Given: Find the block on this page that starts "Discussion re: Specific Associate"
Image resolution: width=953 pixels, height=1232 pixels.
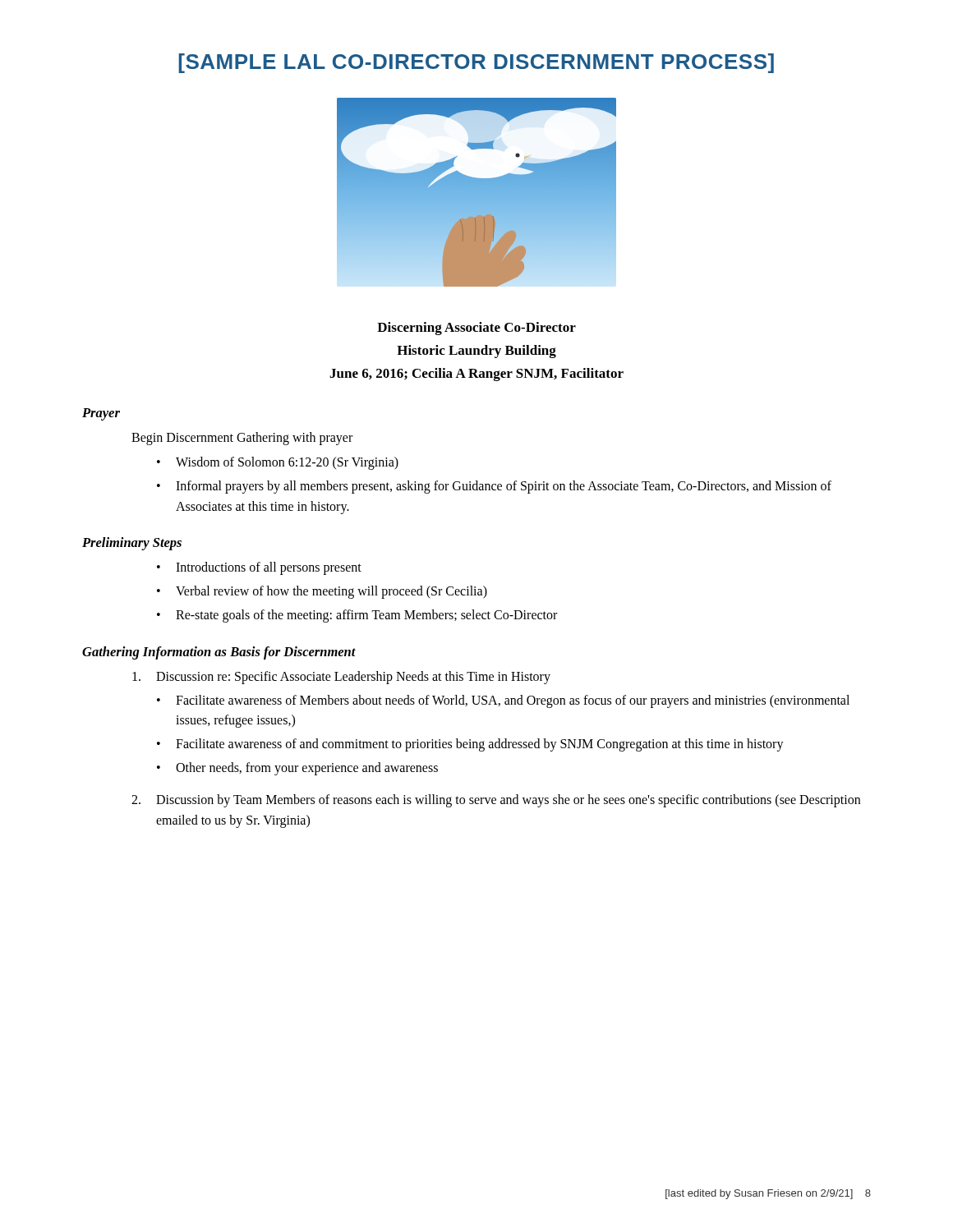Looking at the screenshot, I should click(353, 678).
